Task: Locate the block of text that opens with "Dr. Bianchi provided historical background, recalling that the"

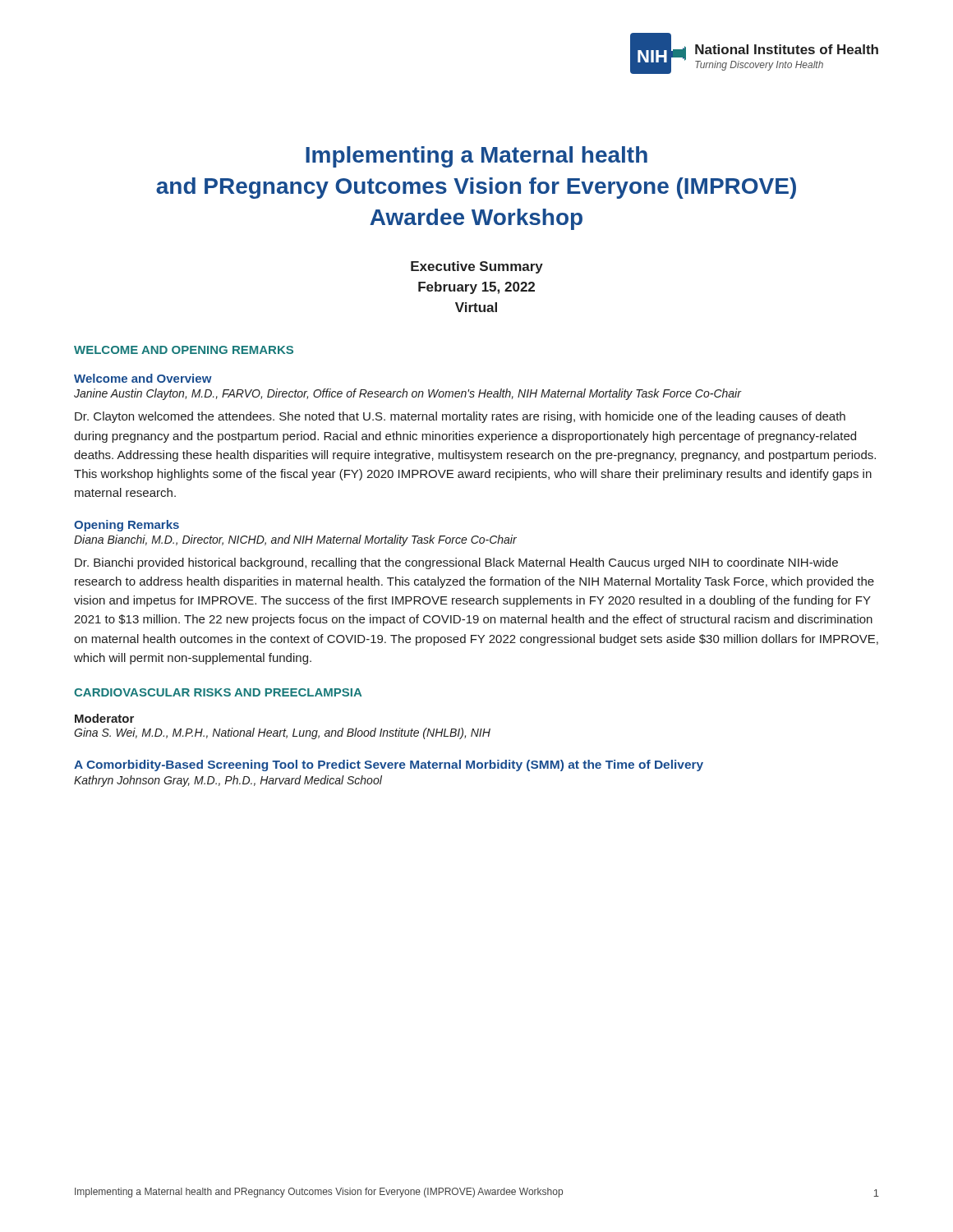Action: [x=476, y=610]
